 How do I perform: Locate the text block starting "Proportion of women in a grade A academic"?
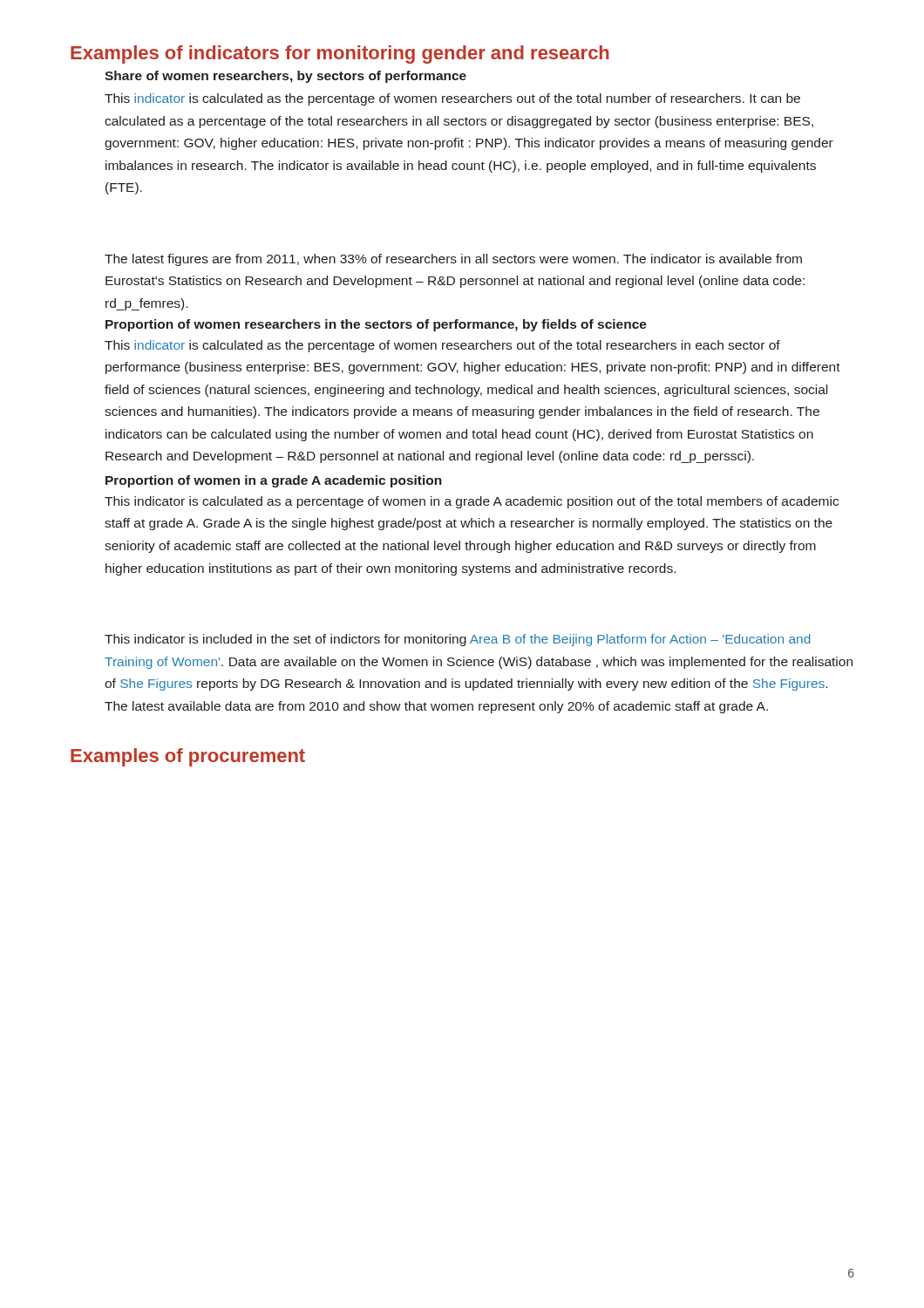tap(273, 480)
